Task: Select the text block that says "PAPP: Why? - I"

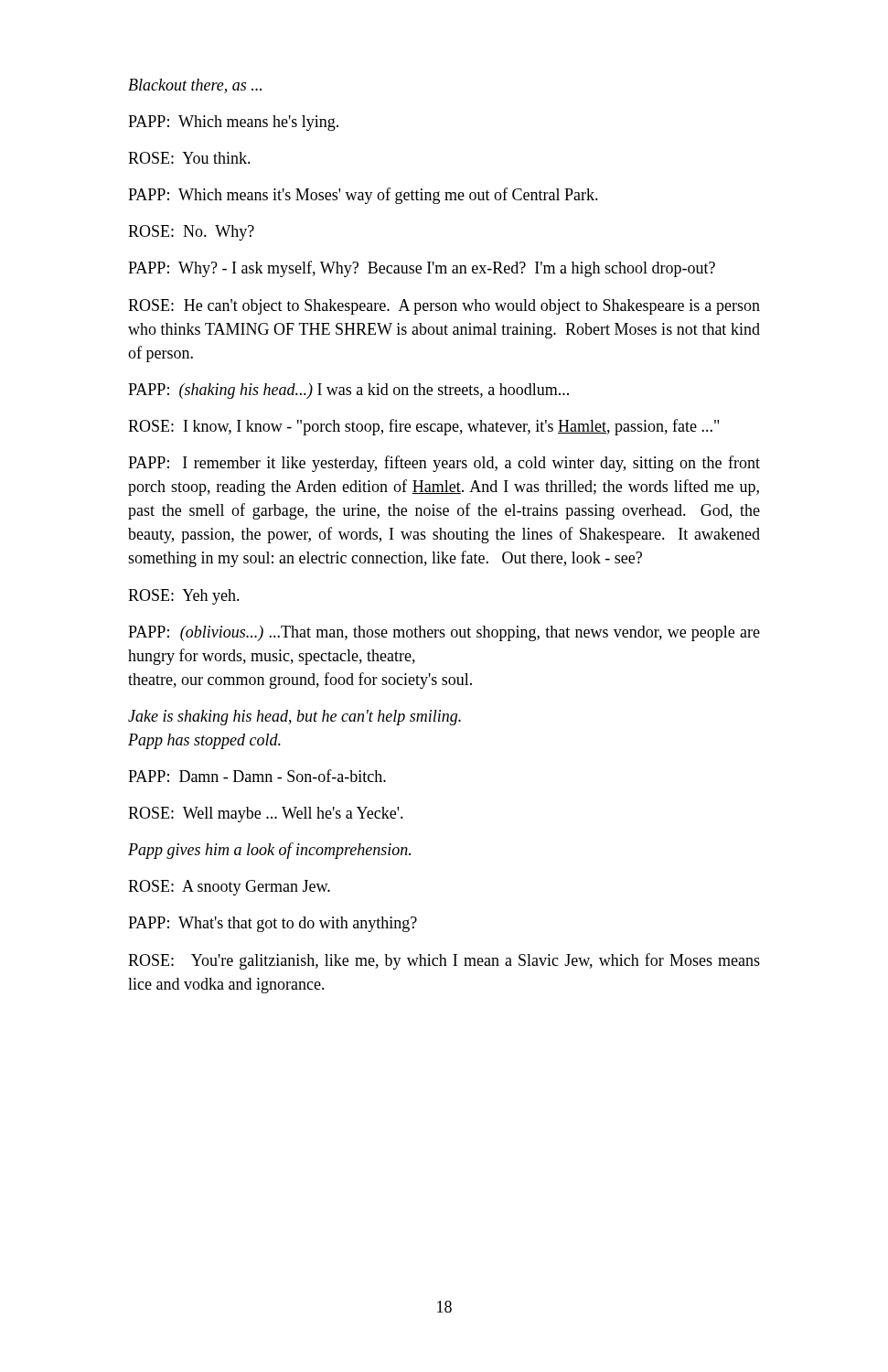Action: tap(422, 268)
